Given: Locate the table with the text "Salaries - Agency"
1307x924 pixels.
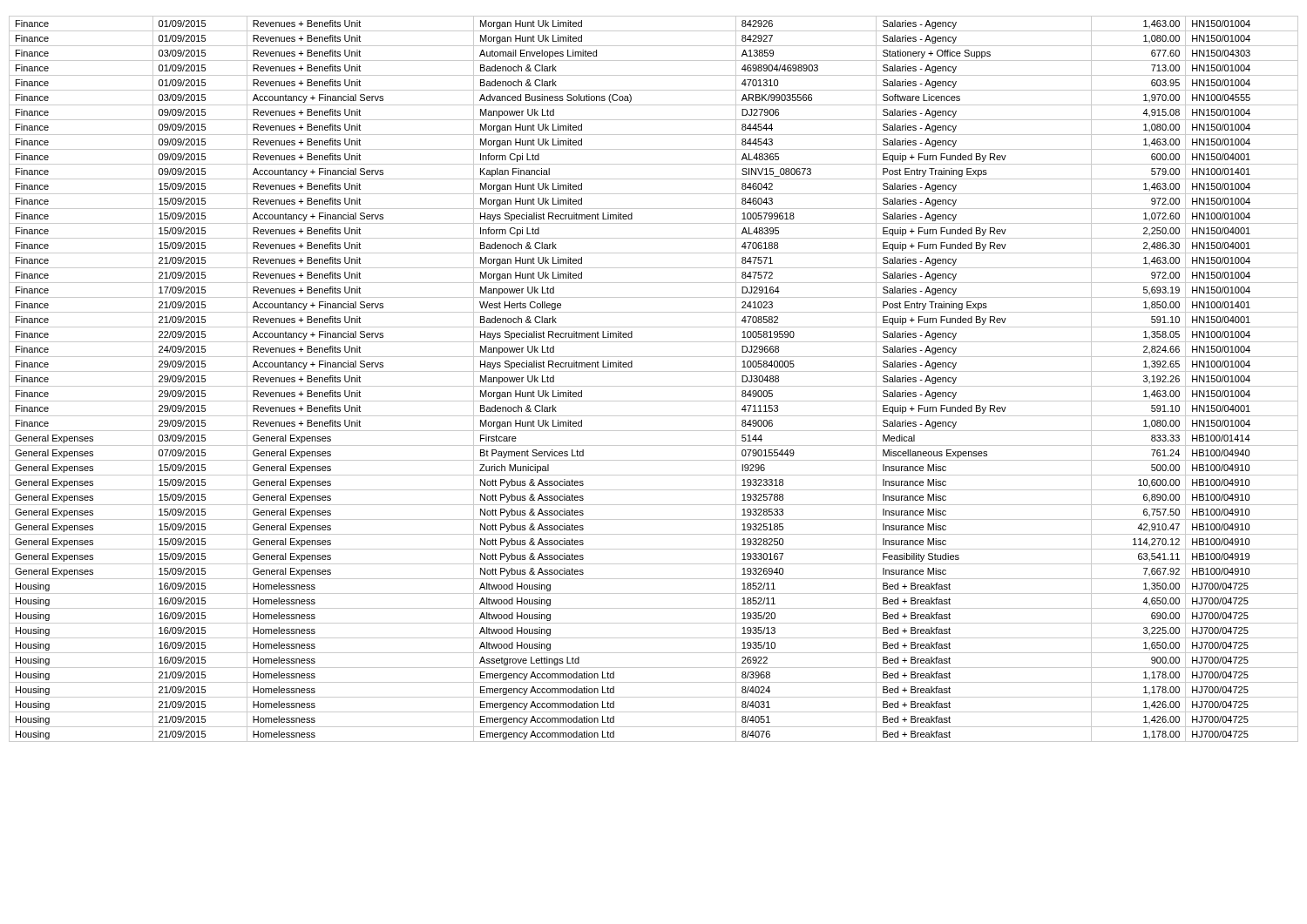Looking at the screenshot, I should [x=654, y=379].
